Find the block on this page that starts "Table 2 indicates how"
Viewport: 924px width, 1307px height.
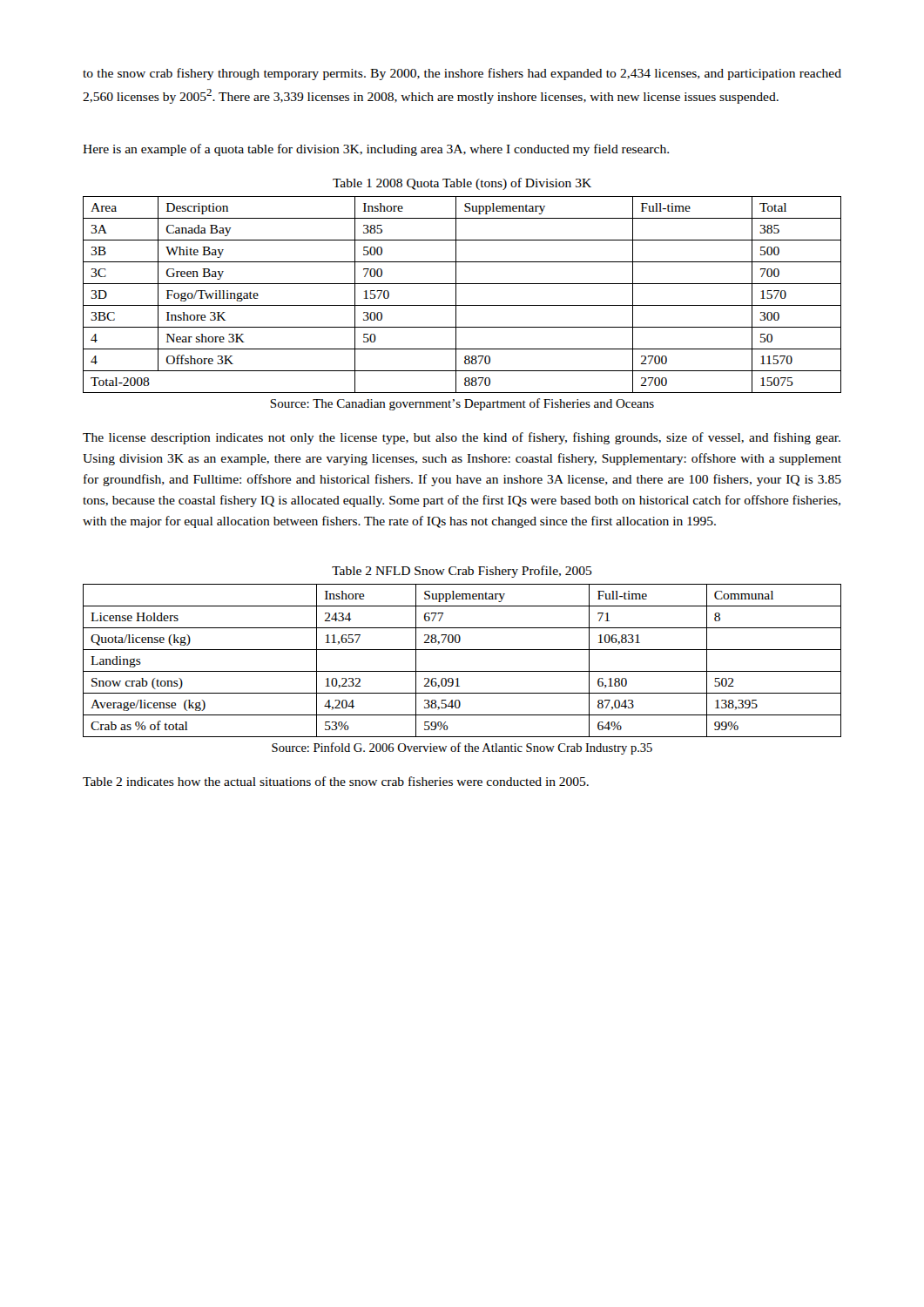[x=336, y=781]
